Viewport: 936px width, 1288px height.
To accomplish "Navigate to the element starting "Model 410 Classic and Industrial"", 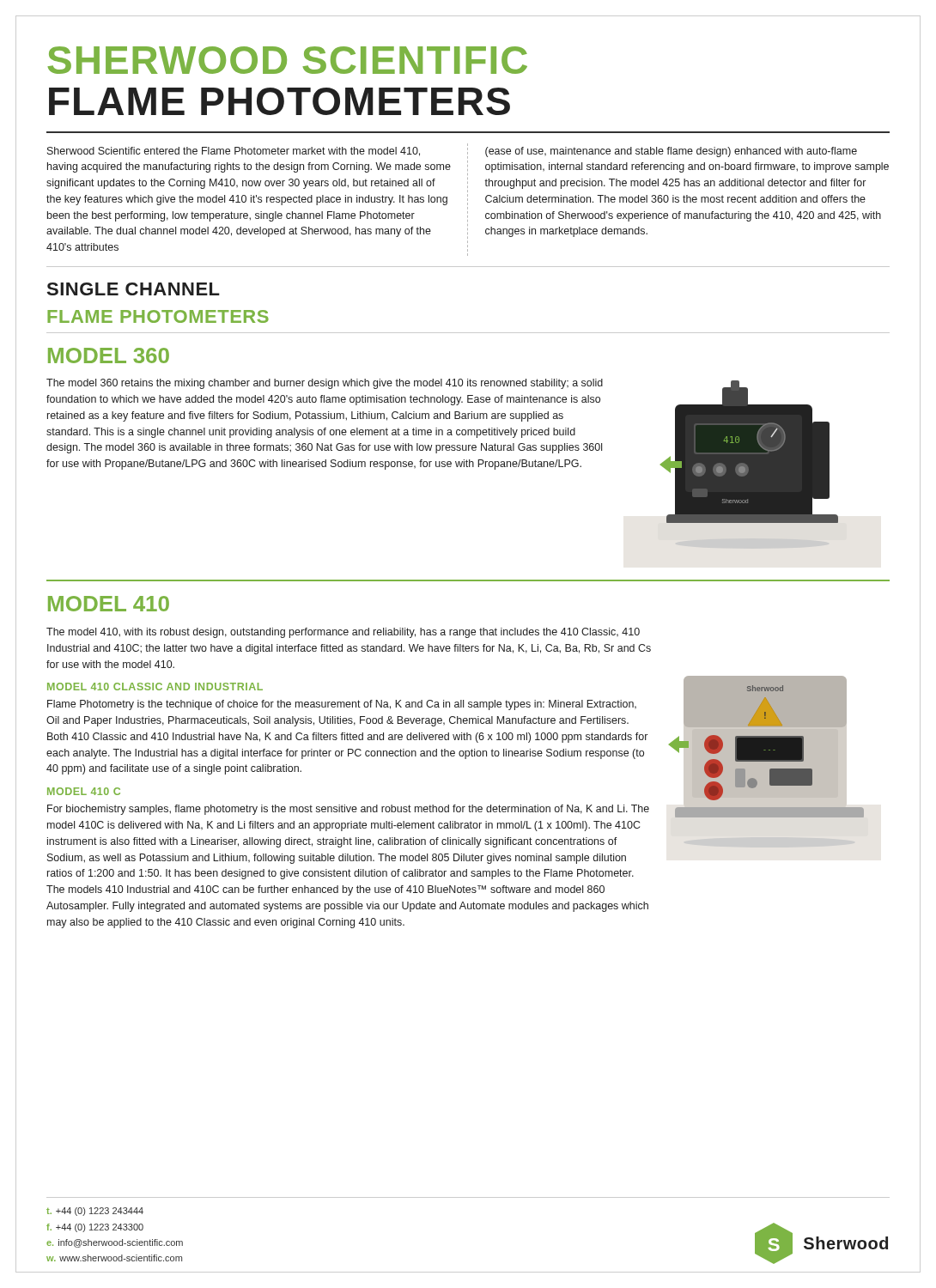I will coord(155,687).
